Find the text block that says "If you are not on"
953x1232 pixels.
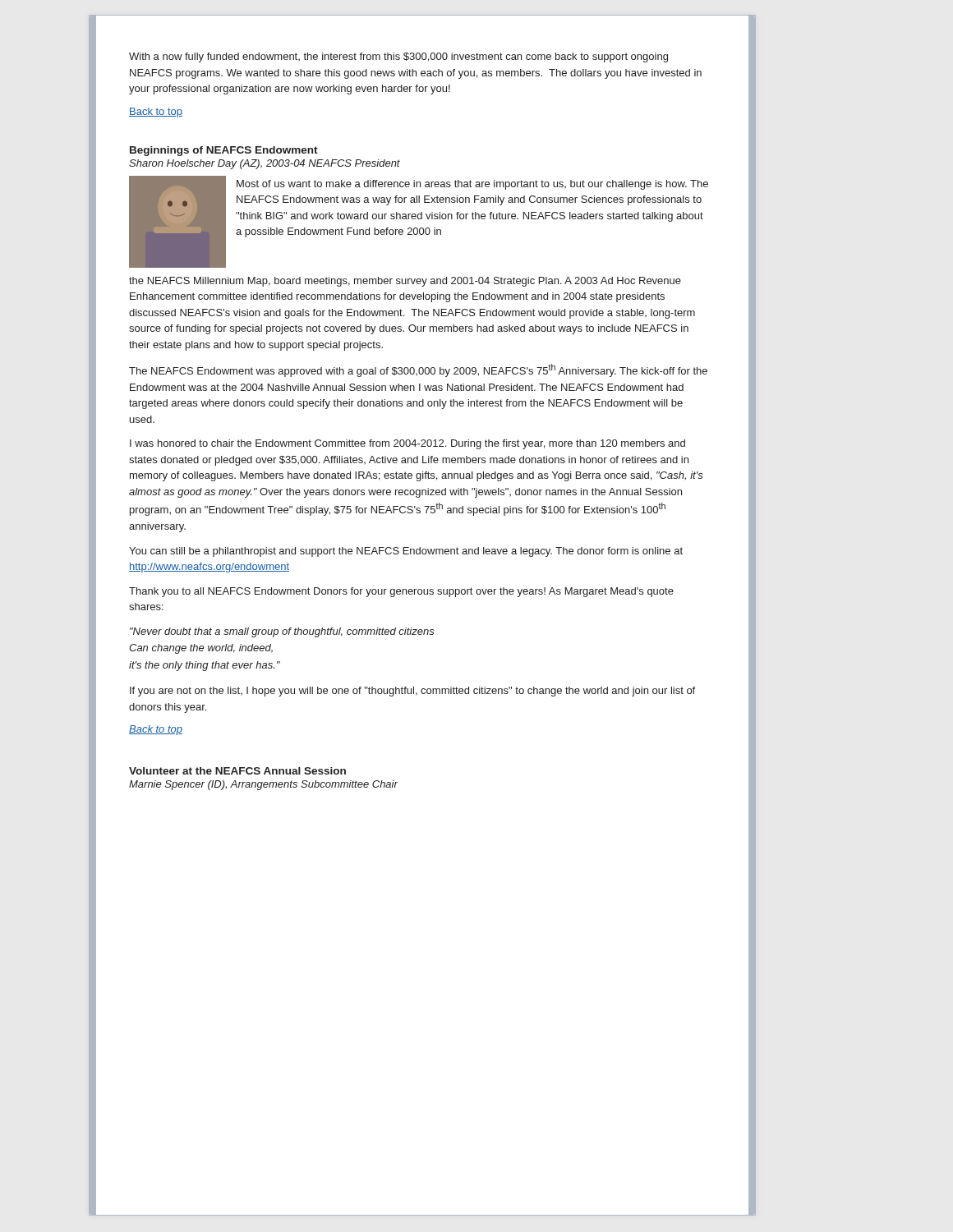[x=420, y=699]
